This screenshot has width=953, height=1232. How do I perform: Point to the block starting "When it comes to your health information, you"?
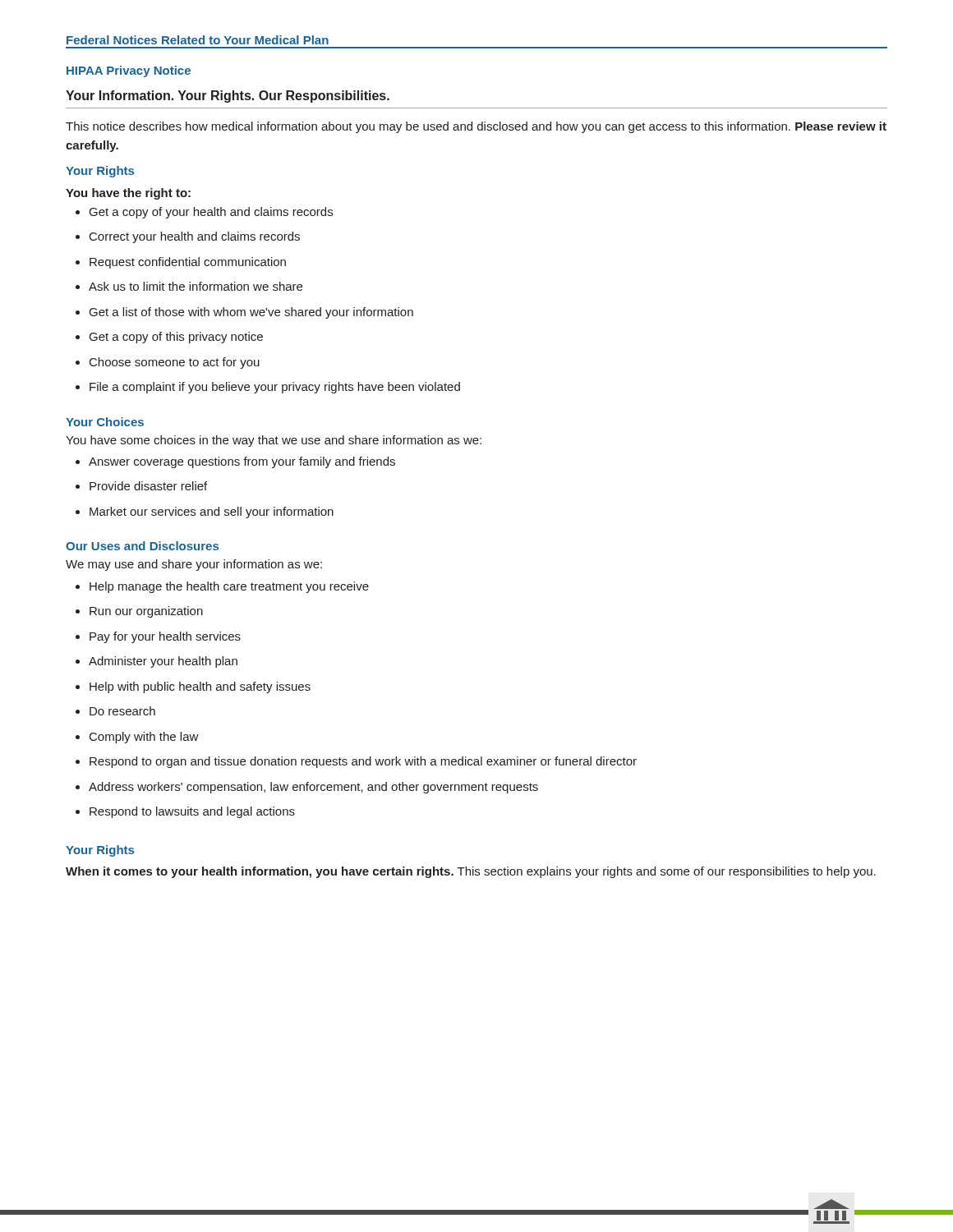click(471, 871)
